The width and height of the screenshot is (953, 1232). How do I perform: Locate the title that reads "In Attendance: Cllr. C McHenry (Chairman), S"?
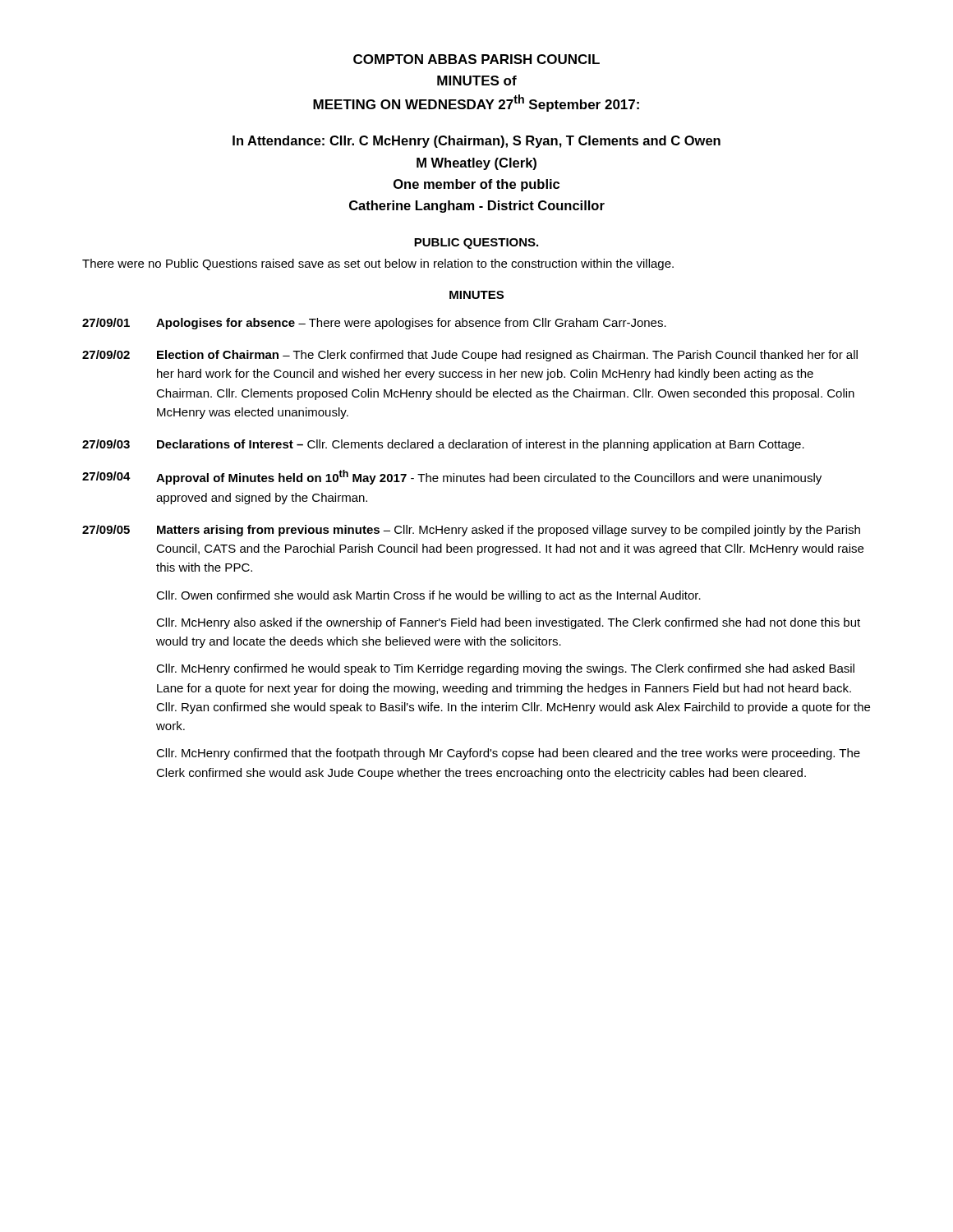click(x=476, y=173)
